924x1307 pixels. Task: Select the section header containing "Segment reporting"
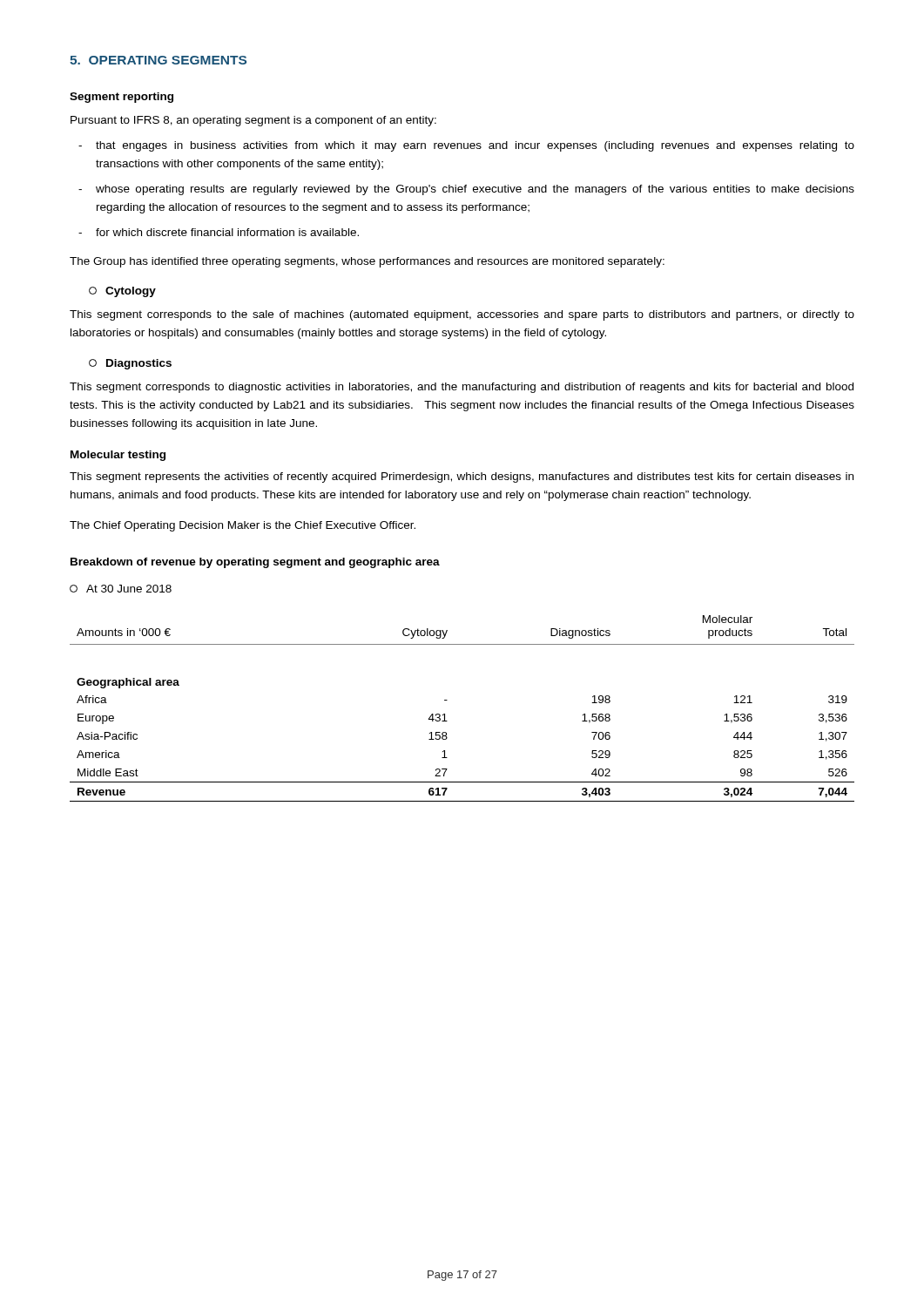point(122,96)
